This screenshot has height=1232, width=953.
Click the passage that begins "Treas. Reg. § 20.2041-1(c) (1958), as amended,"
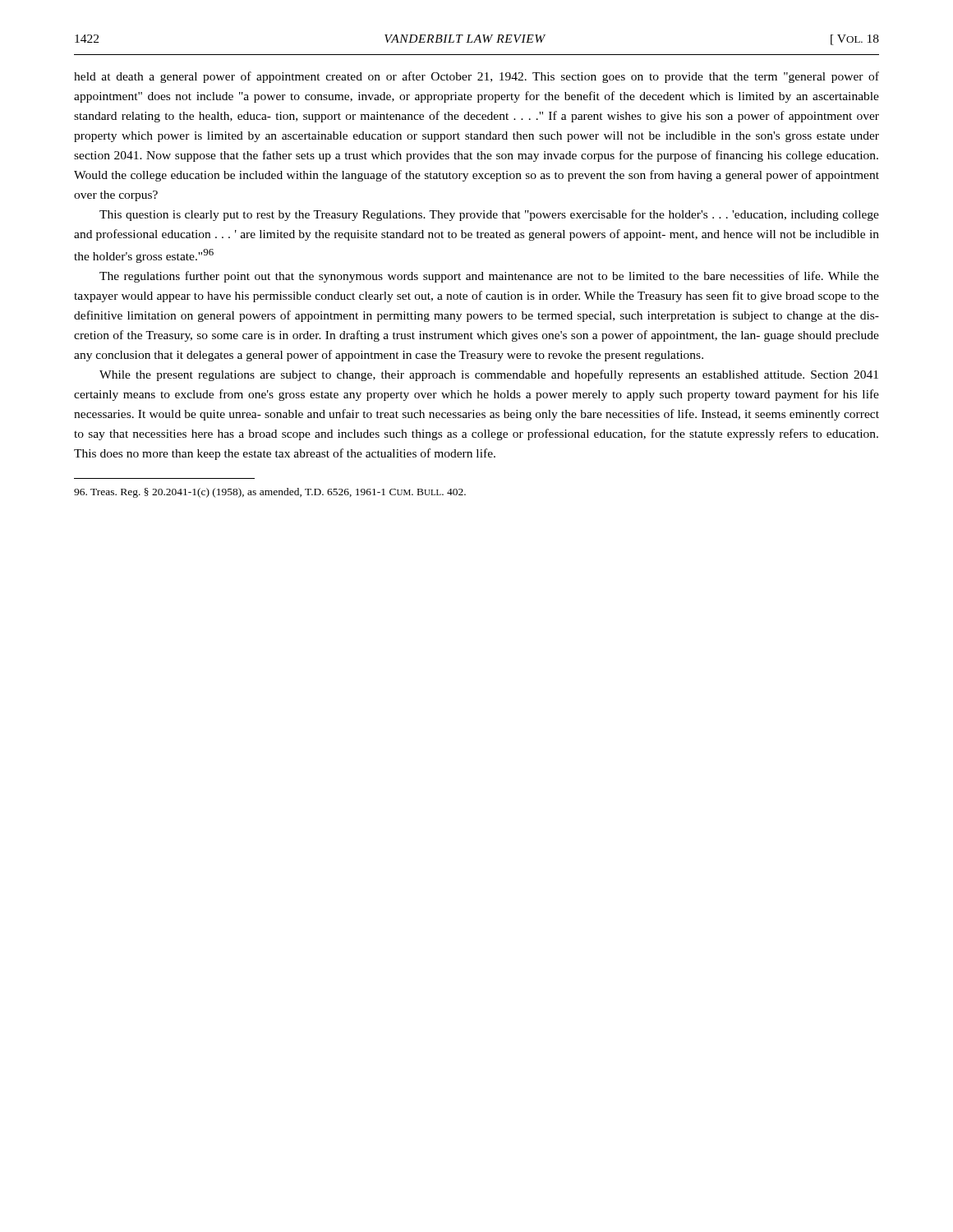476,492
